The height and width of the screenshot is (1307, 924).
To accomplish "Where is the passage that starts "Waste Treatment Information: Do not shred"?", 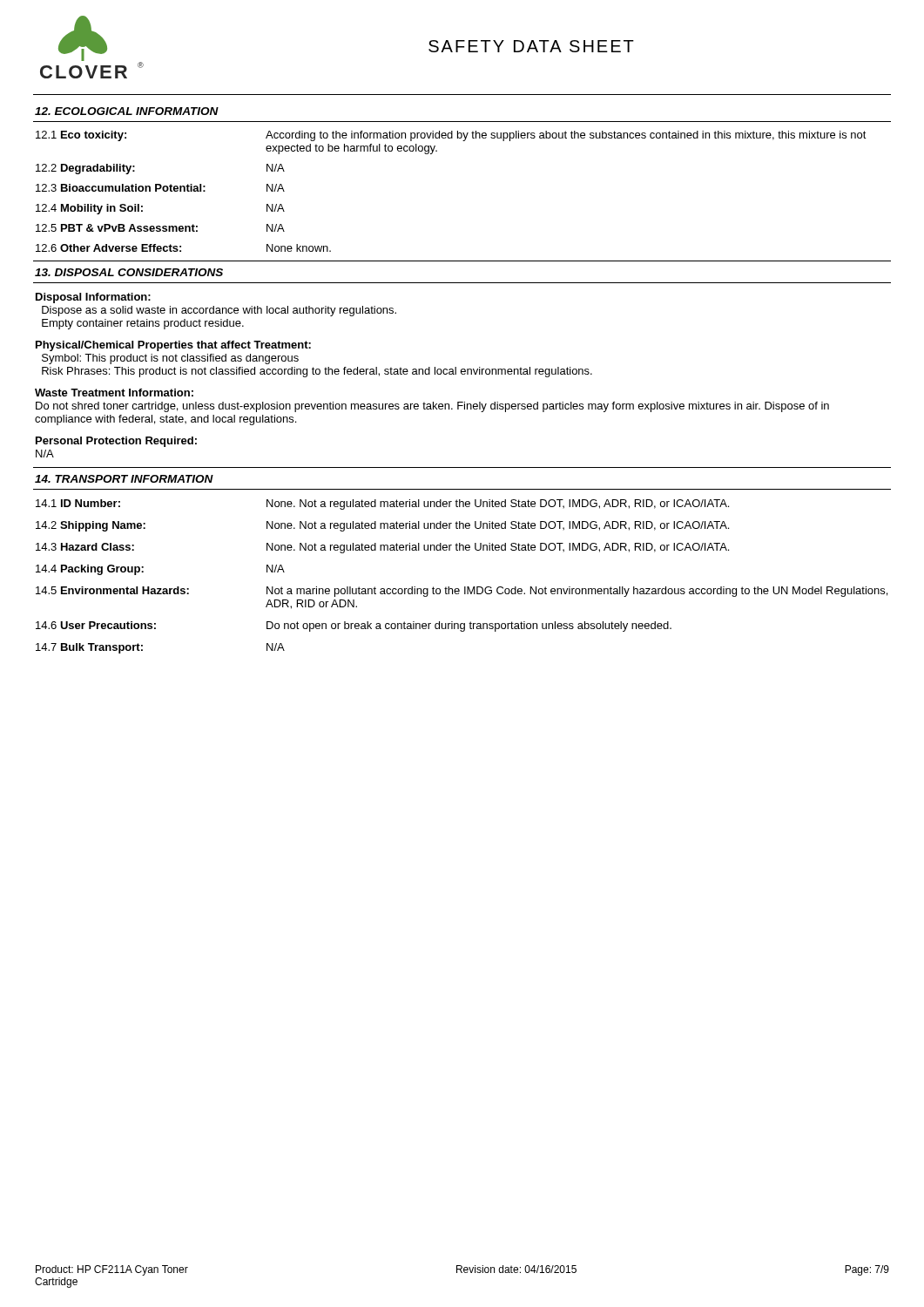I will pos(432,406).
